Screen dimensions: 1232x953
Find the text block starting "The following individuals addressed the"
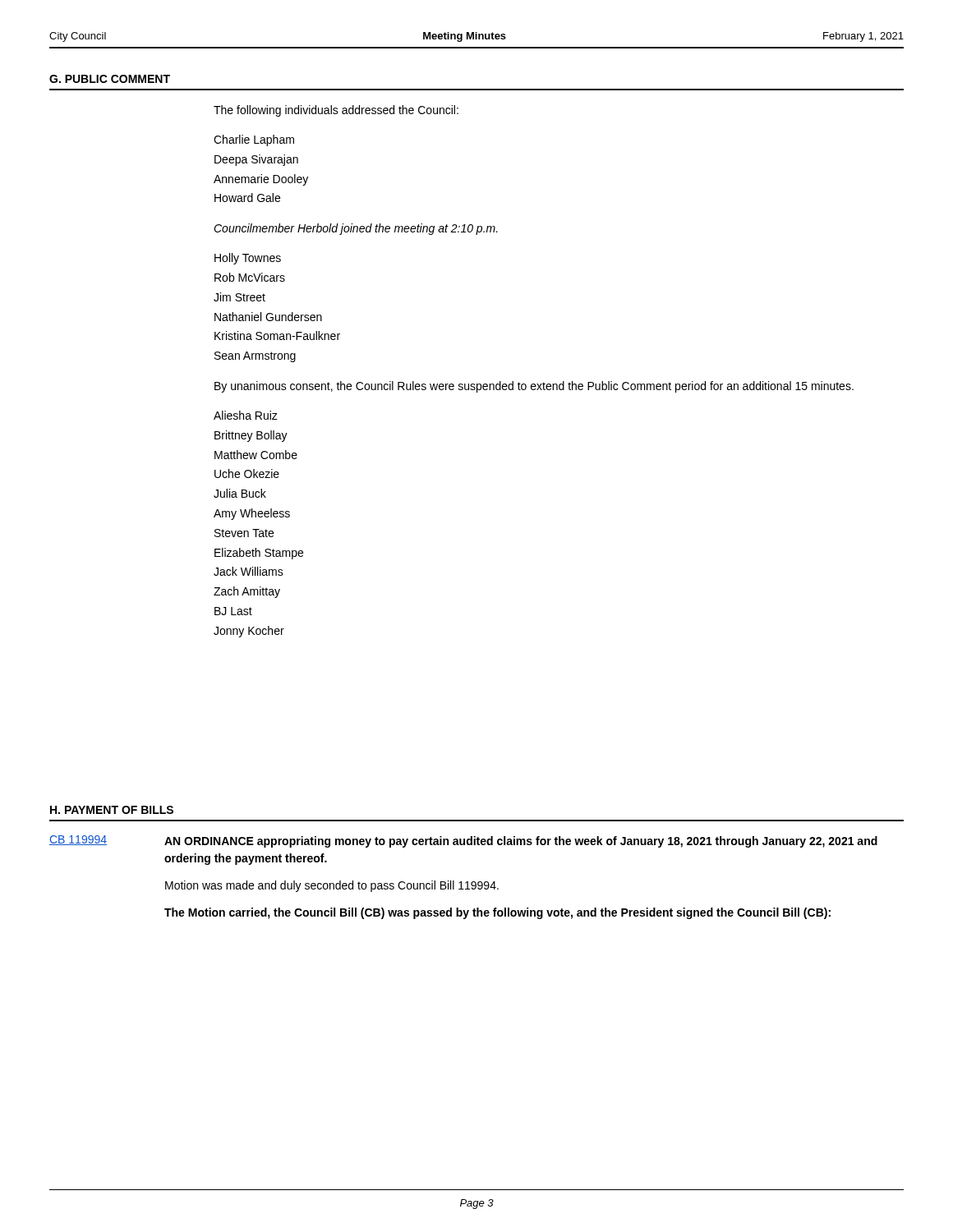[336, 110]
